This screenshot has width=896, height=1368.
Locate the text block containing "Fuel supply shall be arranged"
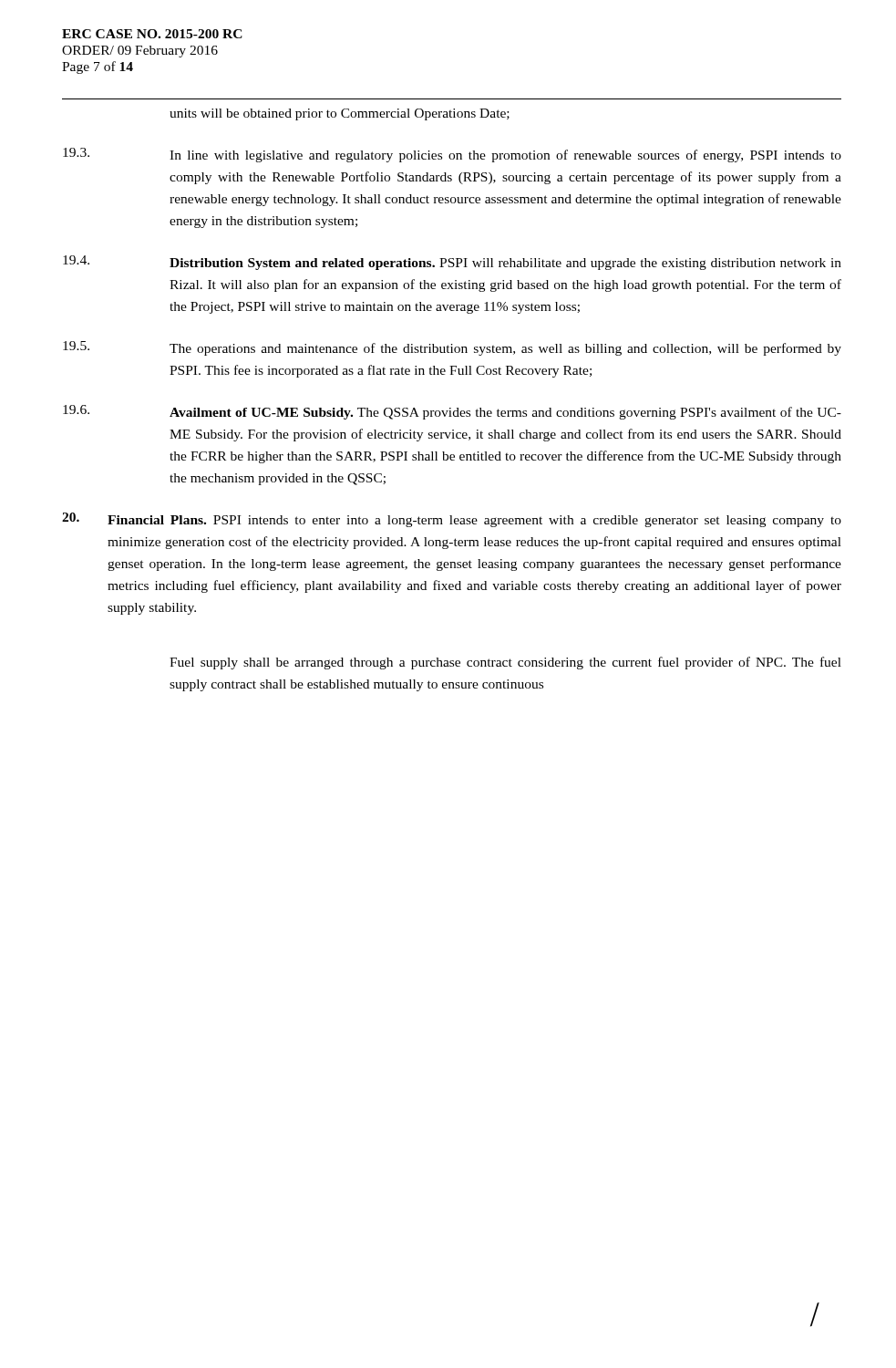pos(505,673)
